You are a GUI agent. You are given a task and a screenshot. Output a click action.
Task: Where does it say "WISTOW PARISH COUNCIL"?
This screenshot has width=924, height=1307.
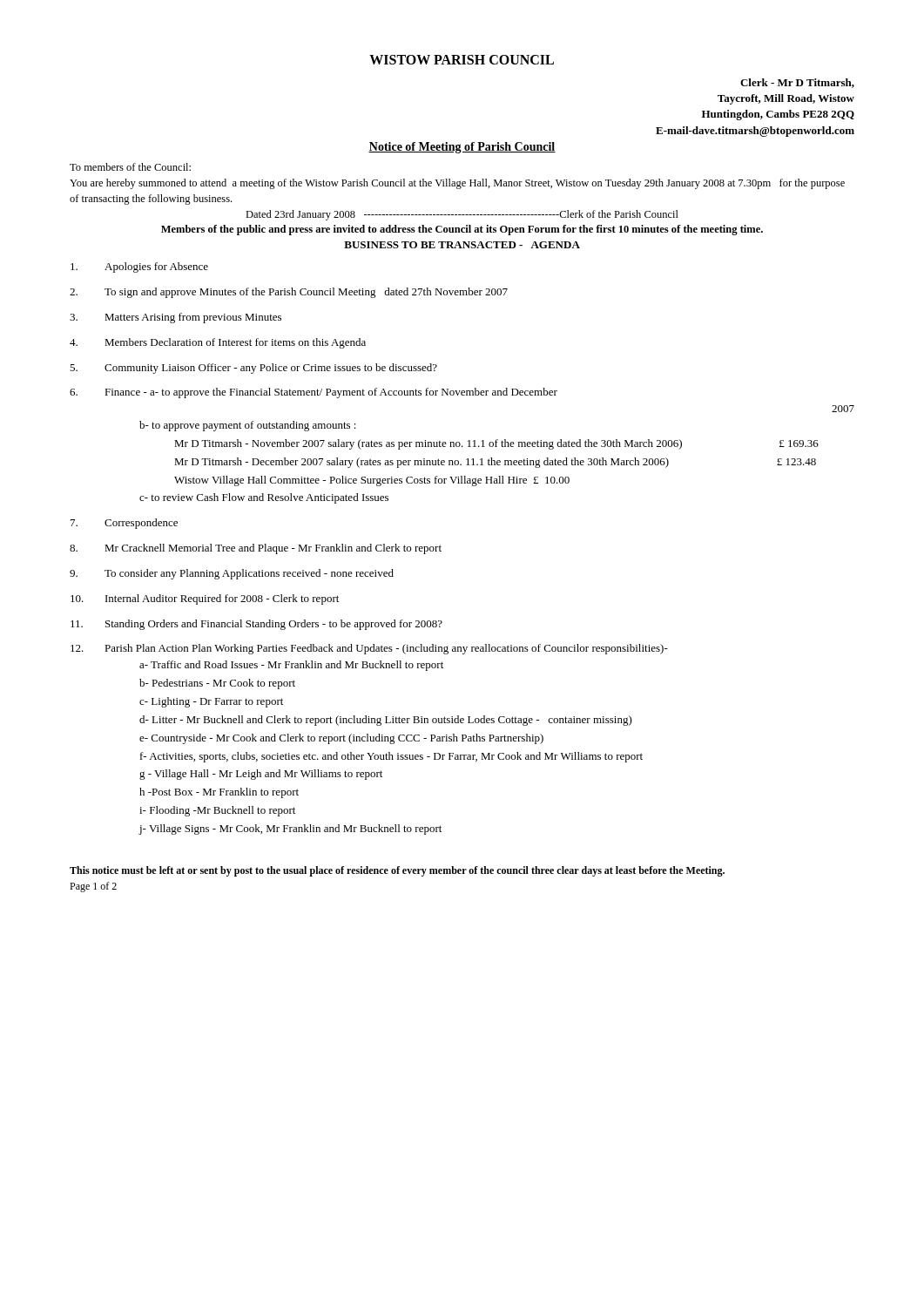[x=462, y=60]
